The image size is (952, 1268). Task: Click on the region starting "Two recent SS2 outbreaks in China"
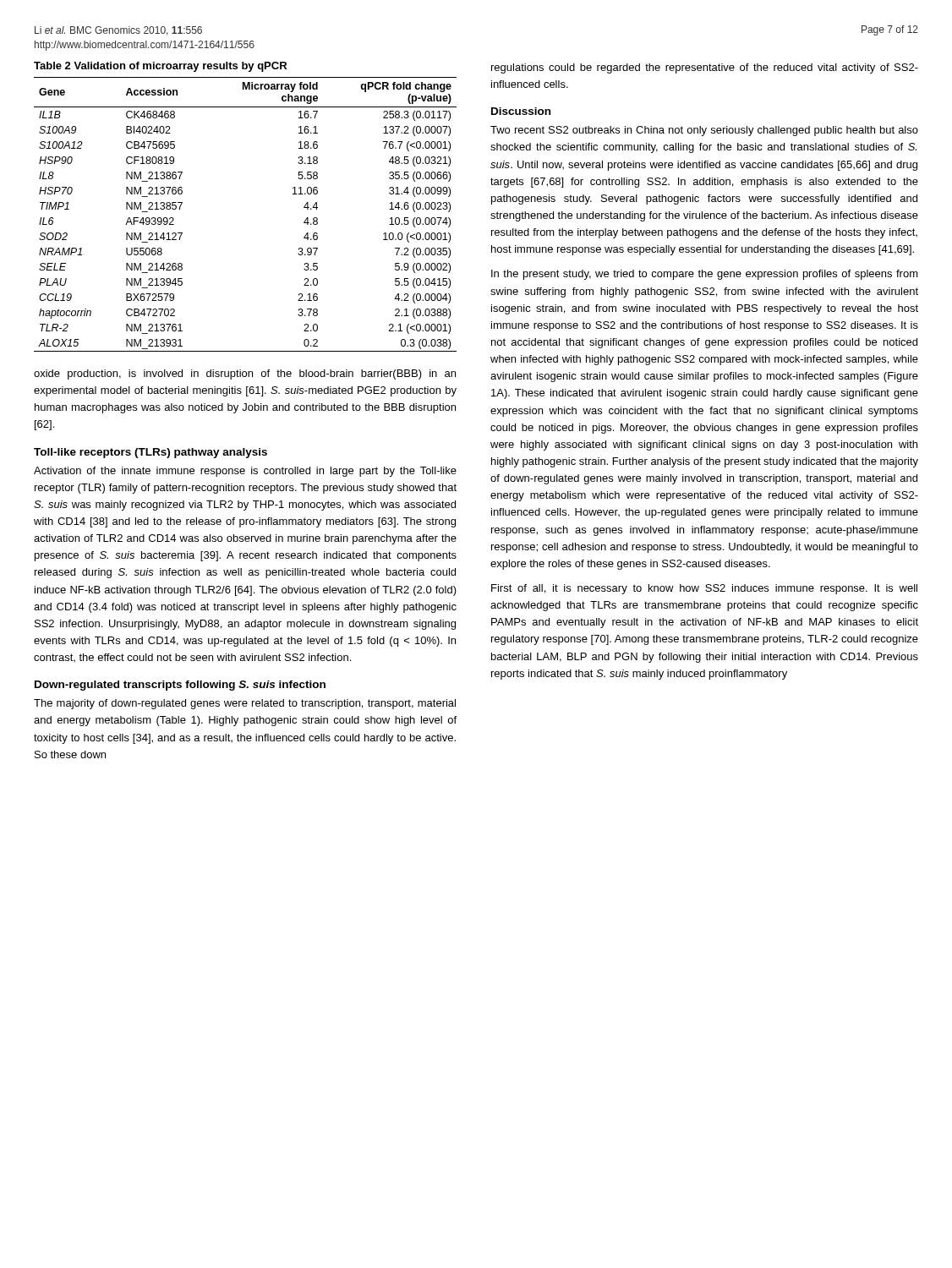click(704, 190)
